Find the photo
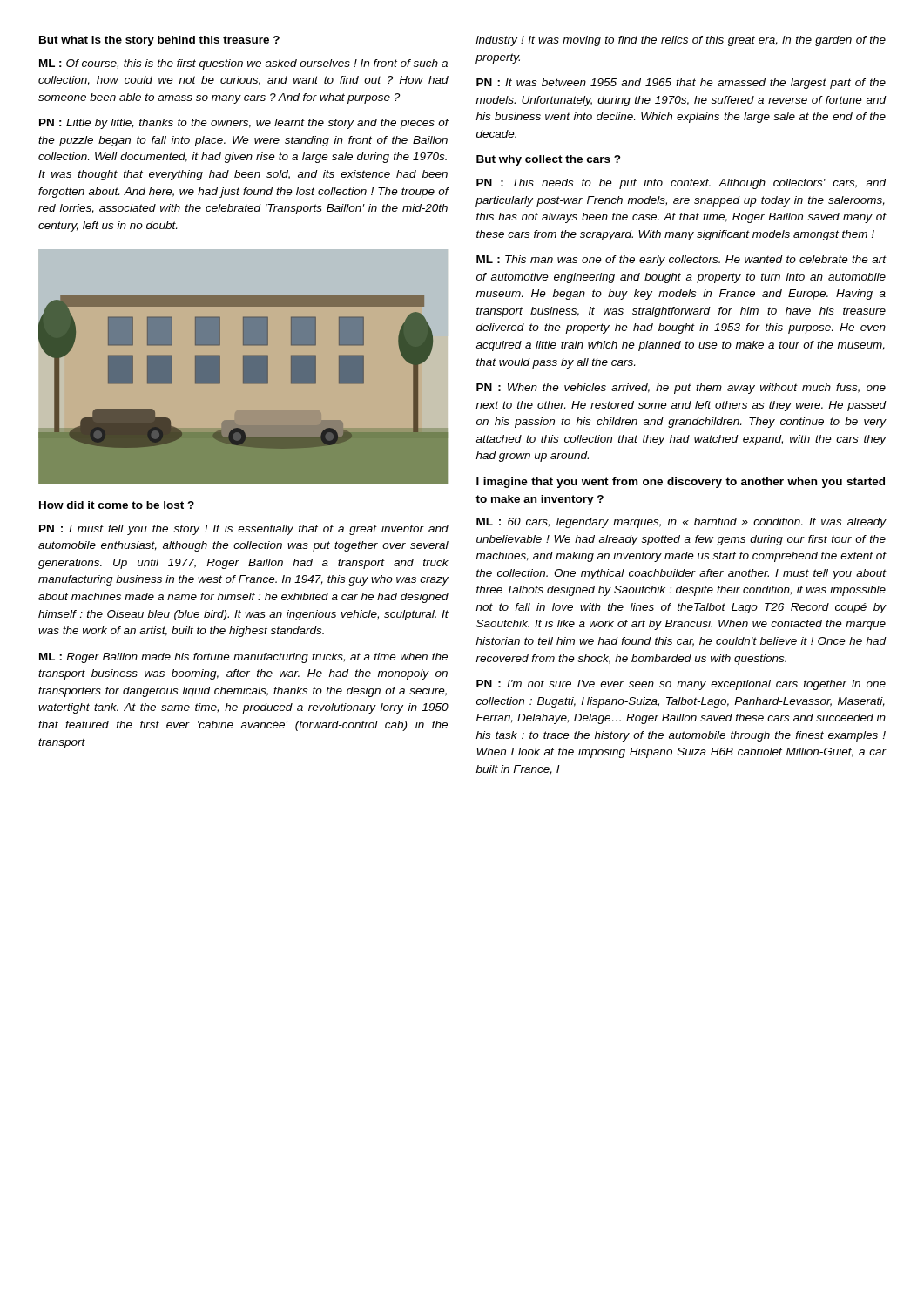The width and height of the screenshot is (924, 1307). click(x=243, y=367)
